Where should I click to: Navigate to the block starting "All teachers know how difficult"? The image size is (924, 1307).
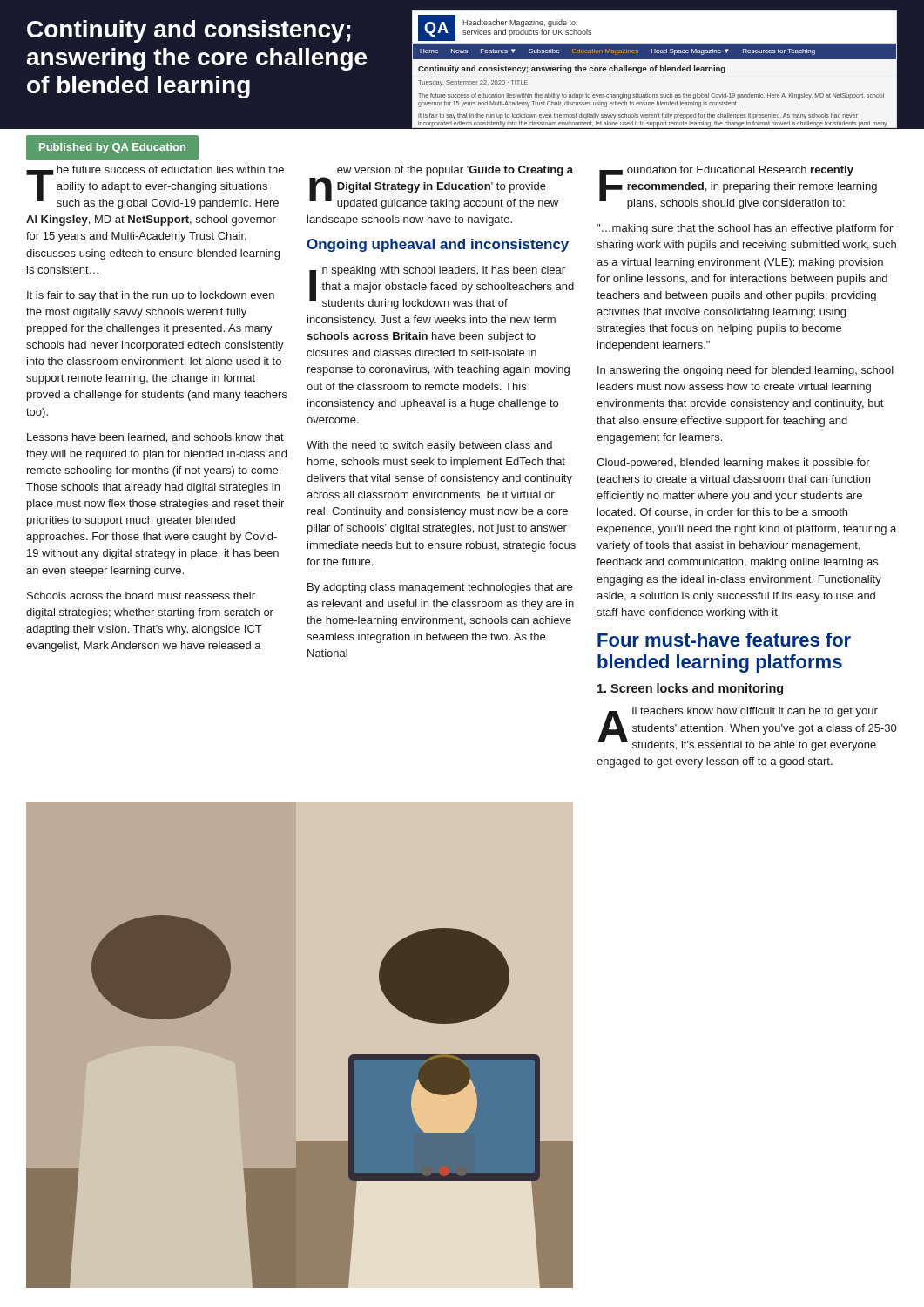click(x=747, y=736)
